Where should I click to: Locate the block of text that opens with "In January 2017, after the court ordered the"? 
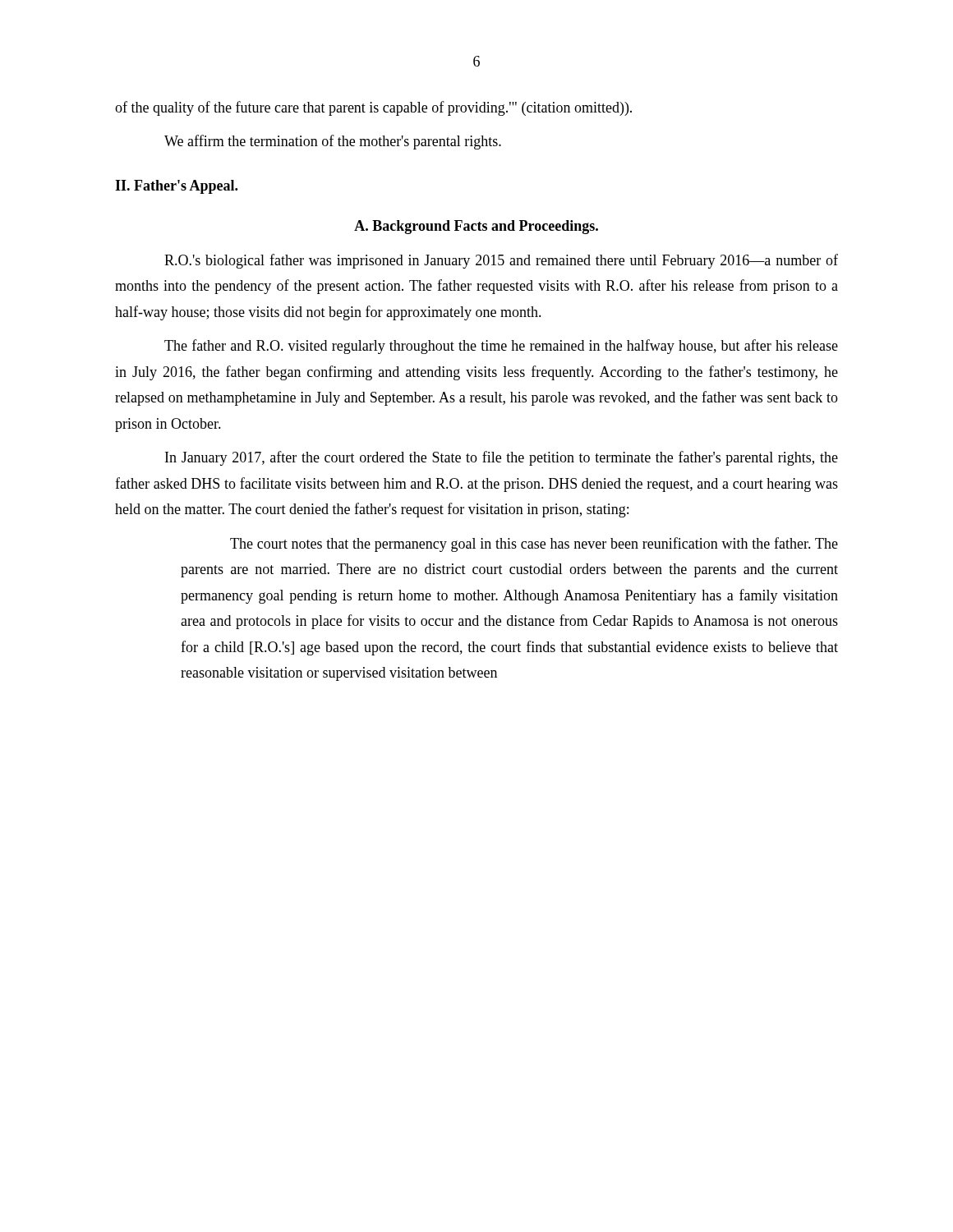[x=476, y=484]
